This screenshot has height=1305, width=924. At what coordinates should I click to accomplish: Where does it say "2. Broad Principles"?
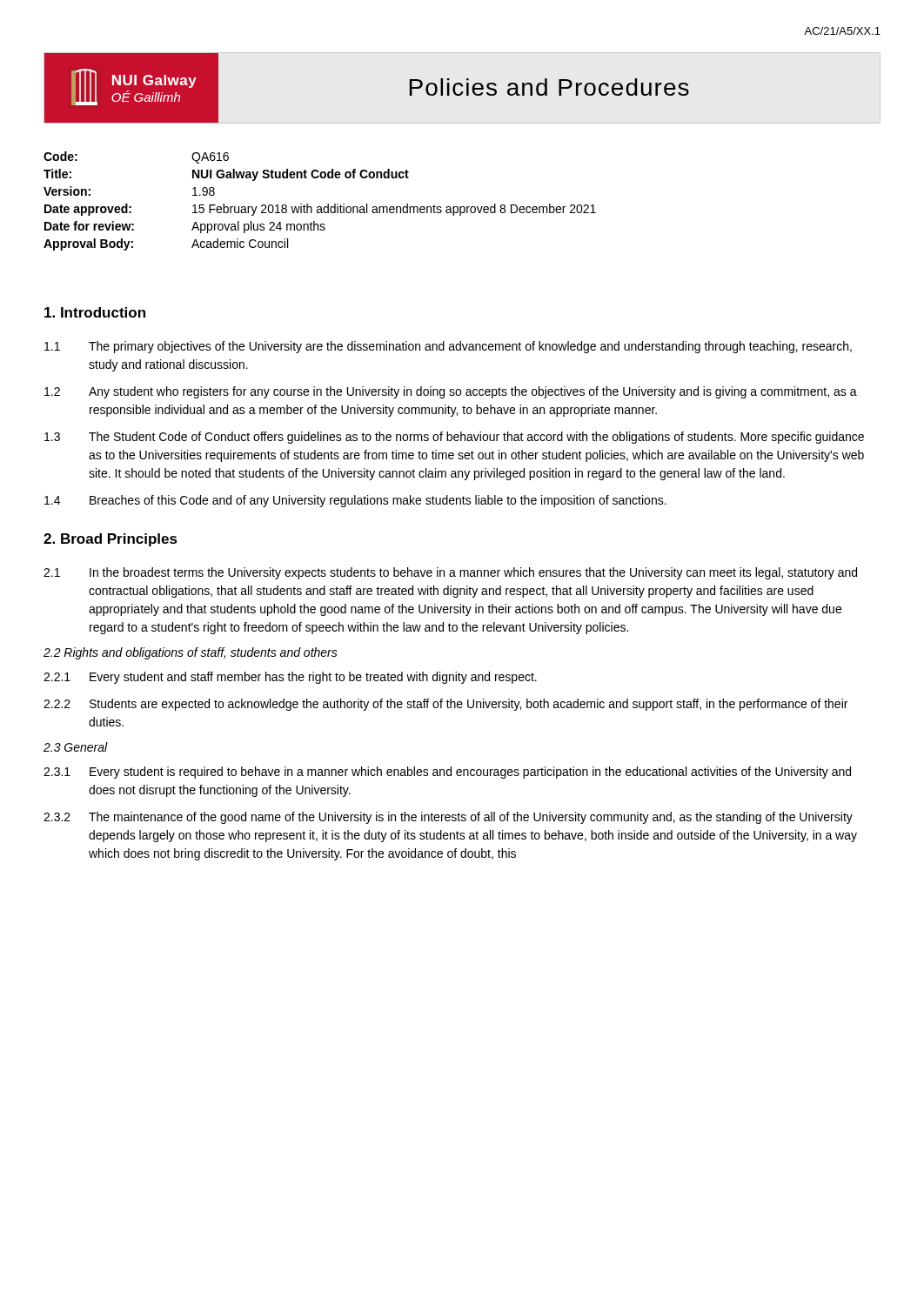[111, 539]
